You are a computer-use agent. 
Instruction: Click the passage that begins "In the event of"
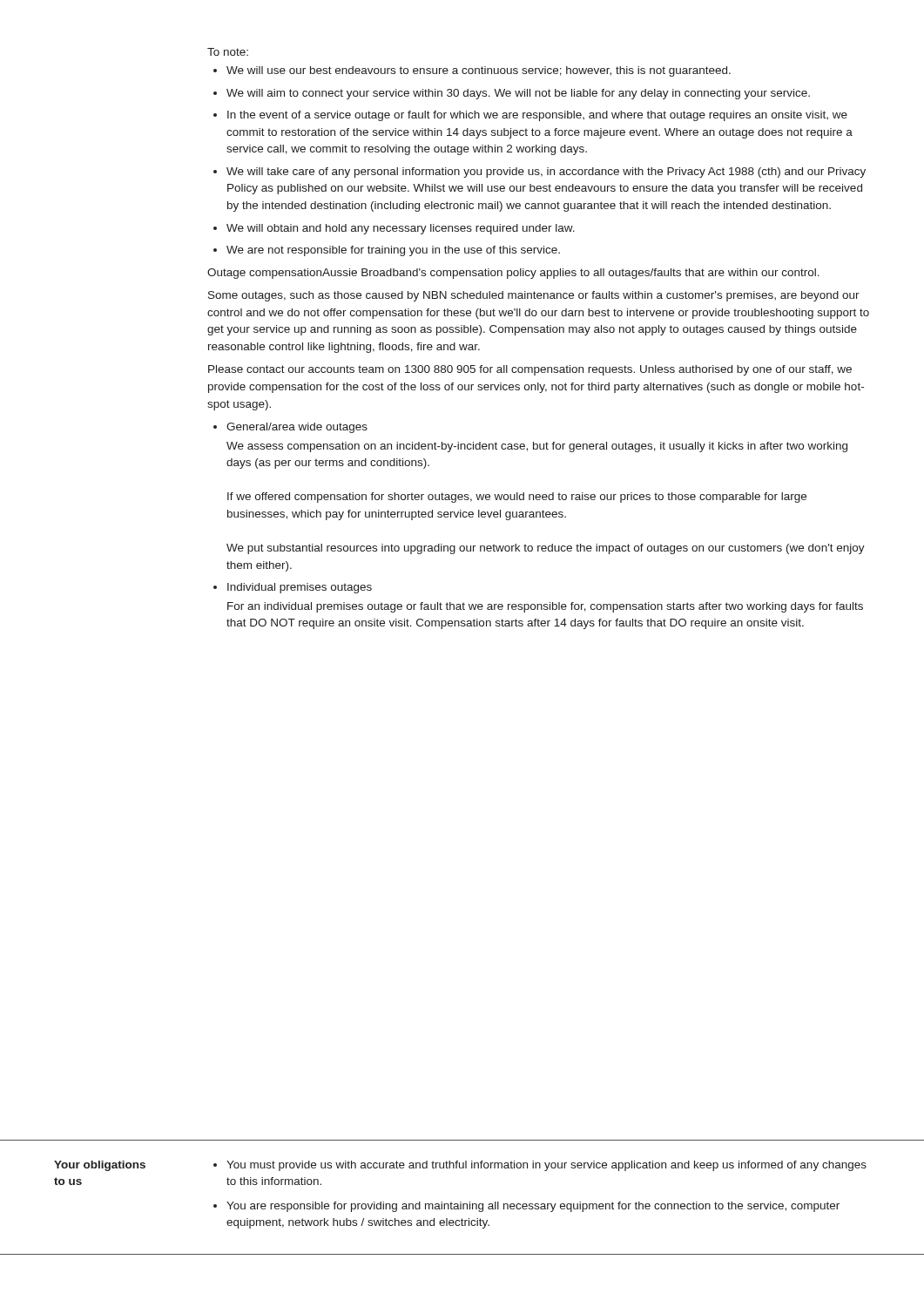pyautogui.click(x=539, y=132)
